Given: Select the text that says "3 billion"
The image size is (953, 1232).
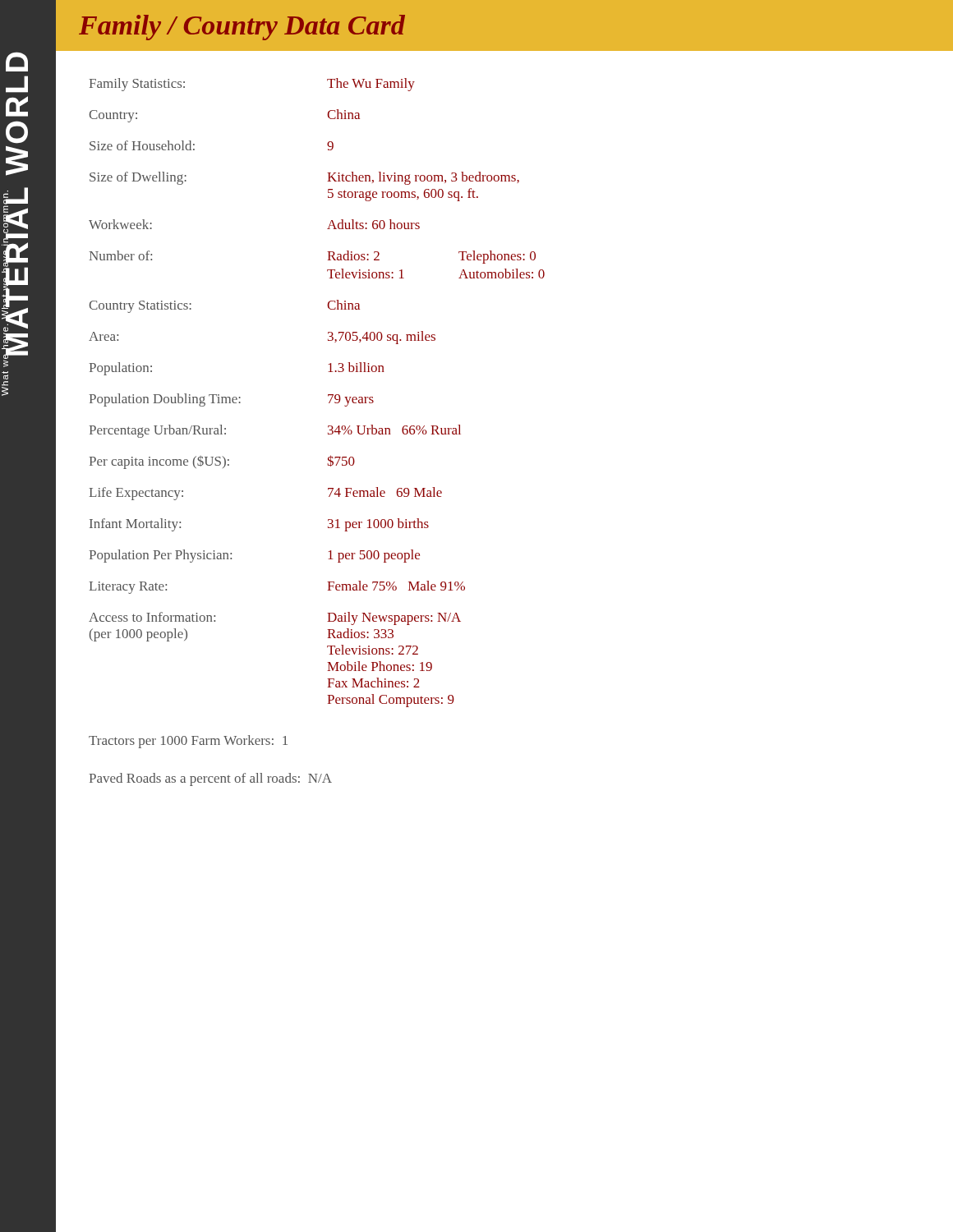Looking at the screenshot, I should [x=356, y=368].
